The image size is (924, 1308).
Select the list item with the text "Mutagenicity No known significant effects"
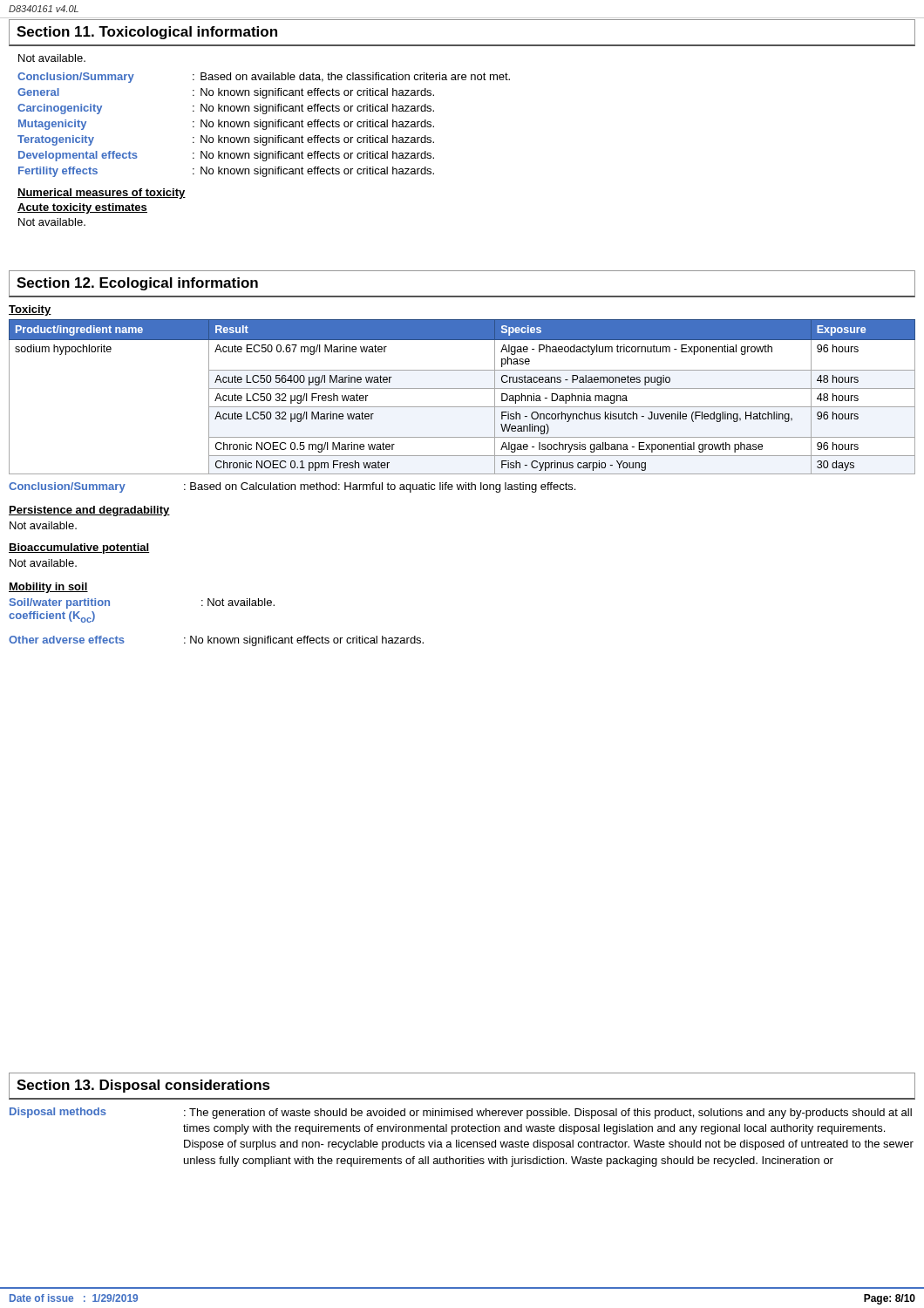226,123
